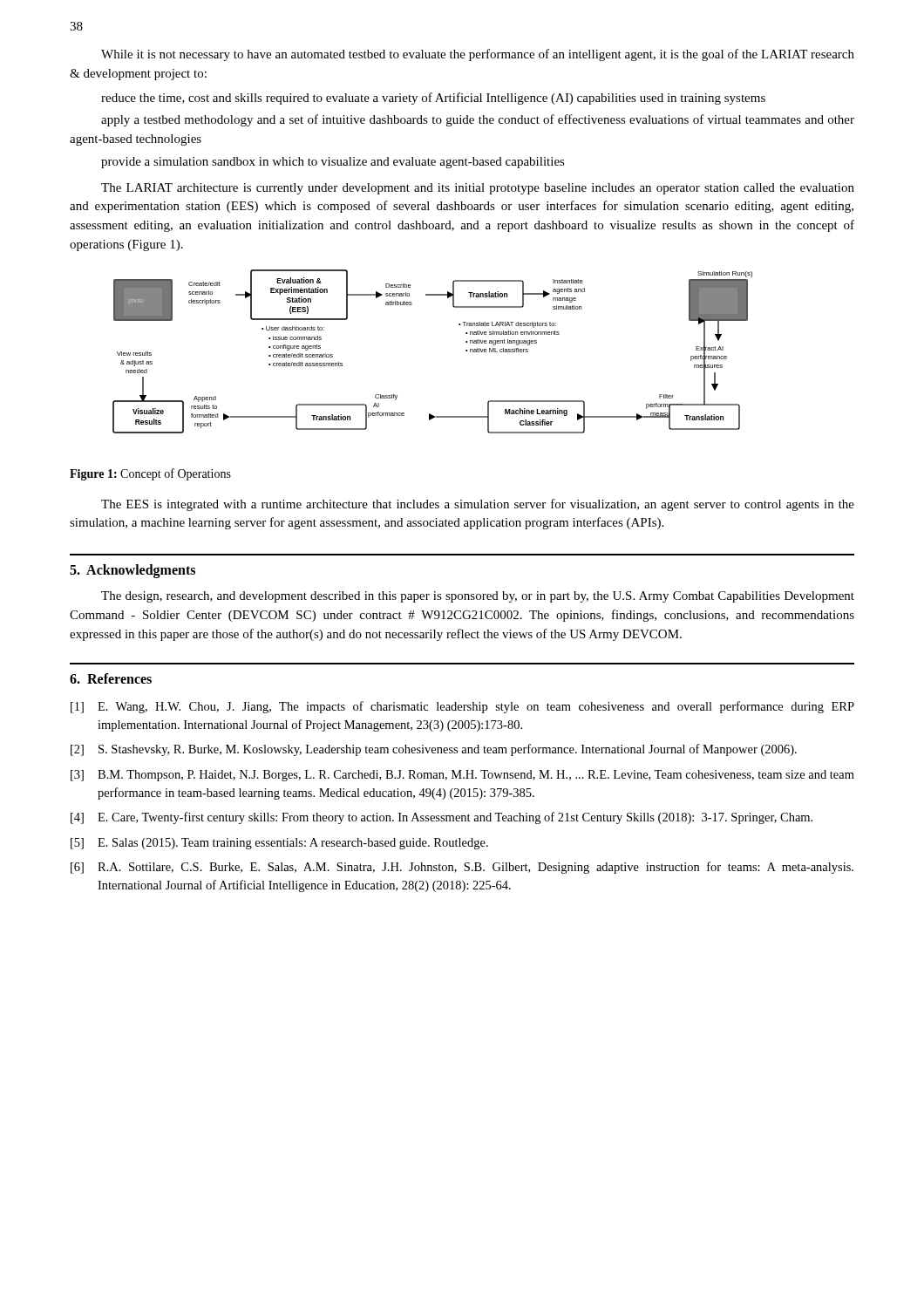This screenshot has height=1308, width=924.
Task: Navigate to the element starting "reduce the time, cost and skills required to"
Action: [462, 98]
